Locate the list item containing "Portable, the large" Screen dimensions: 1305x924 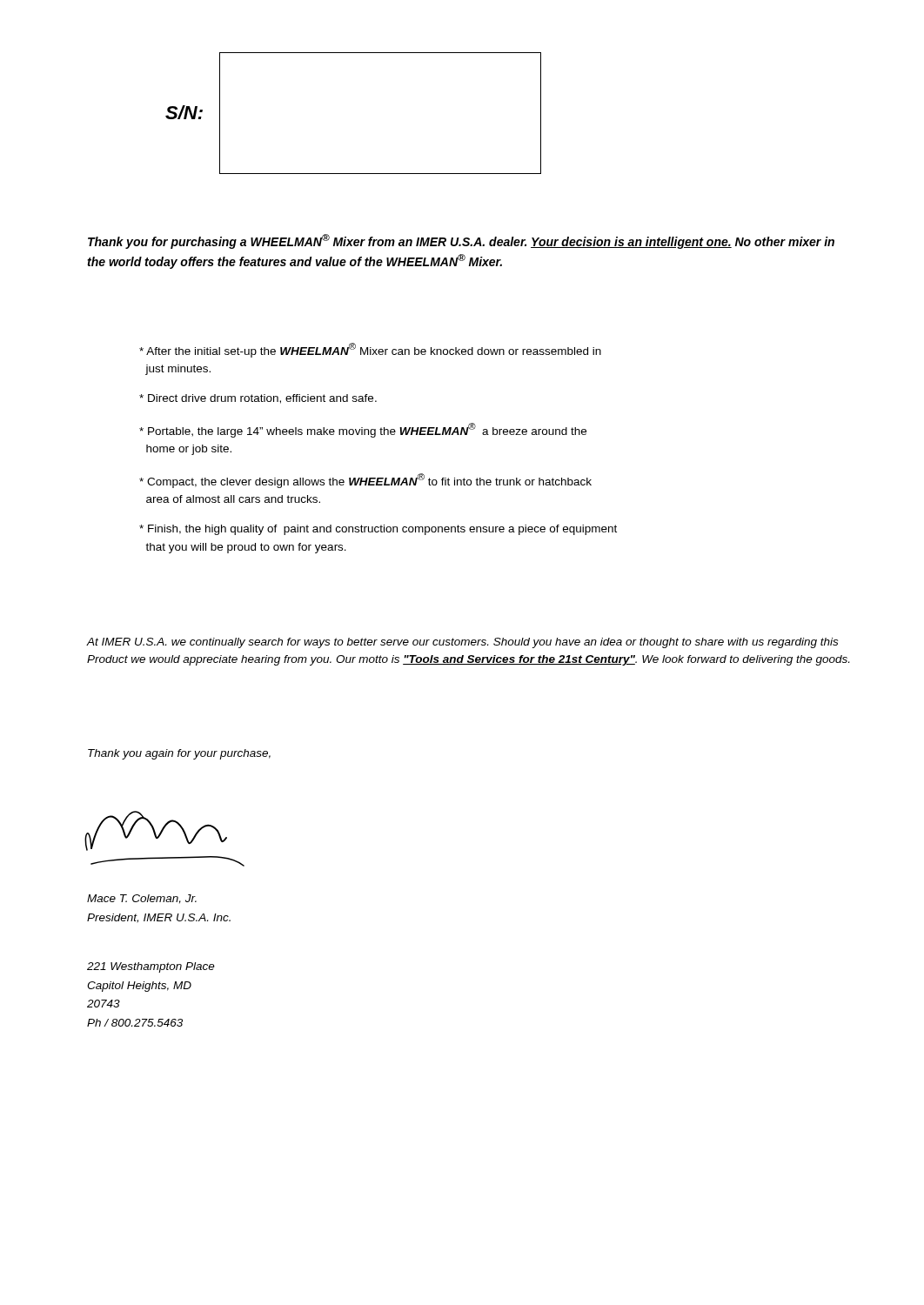pyautogui.click(x=363, y=438)
